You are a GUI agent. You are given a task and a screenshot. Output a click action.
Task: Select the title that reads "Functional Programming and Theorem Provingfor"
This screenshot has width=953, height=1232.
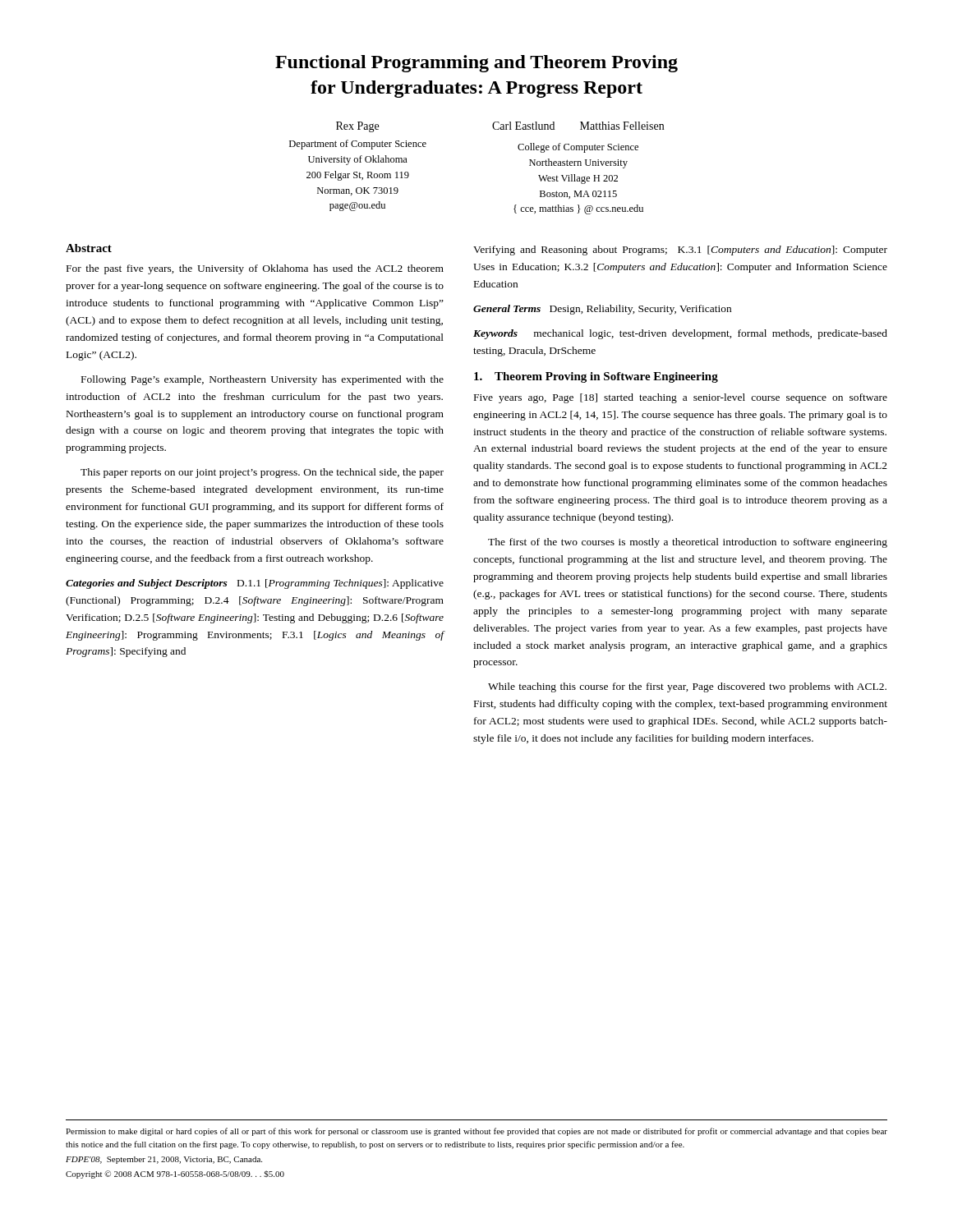(x=476, y=75)
